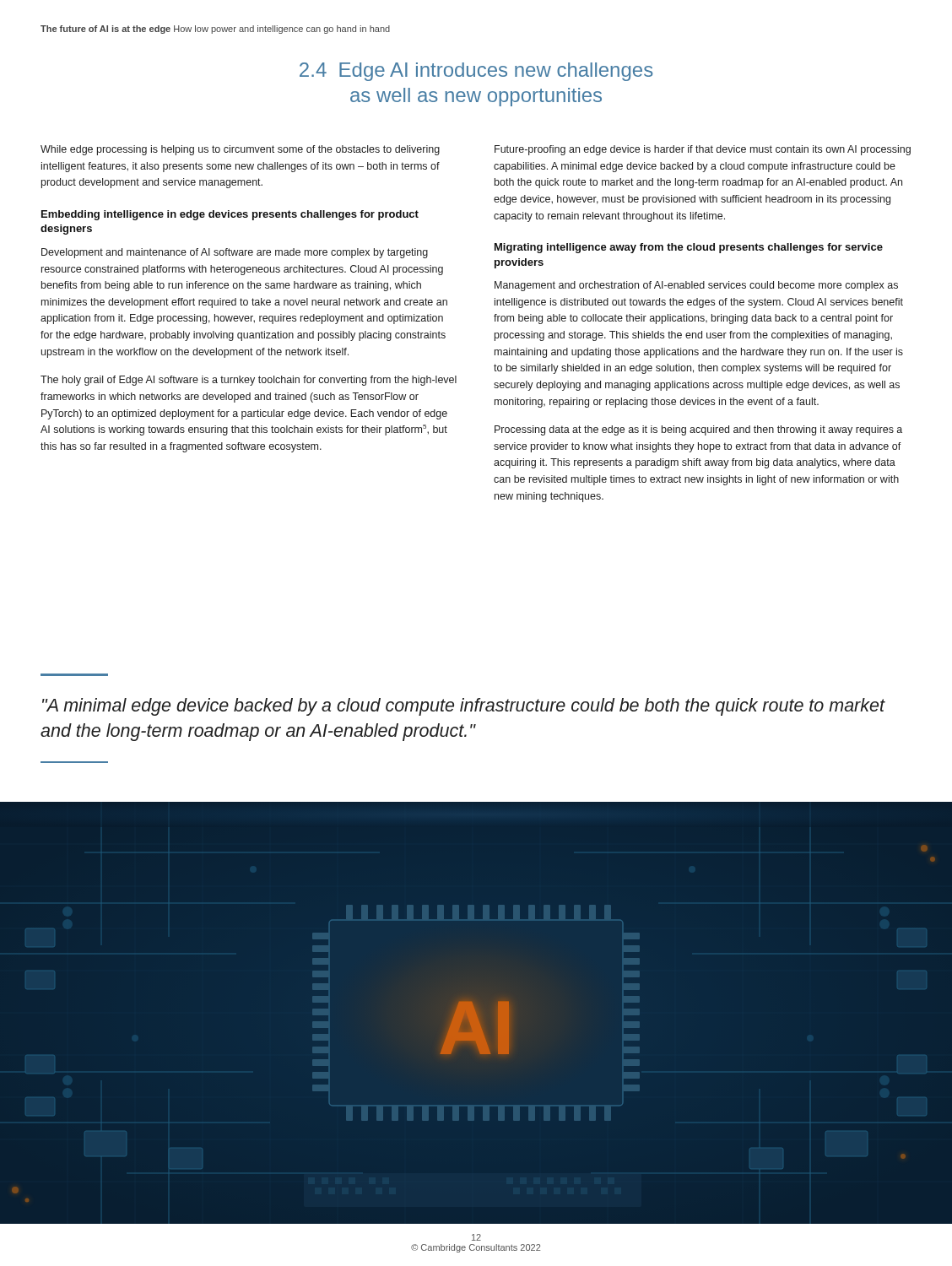Viewport: 952px width, 1266px height.
Task: Click on the photo
Action: click(x=476, y=1013)
